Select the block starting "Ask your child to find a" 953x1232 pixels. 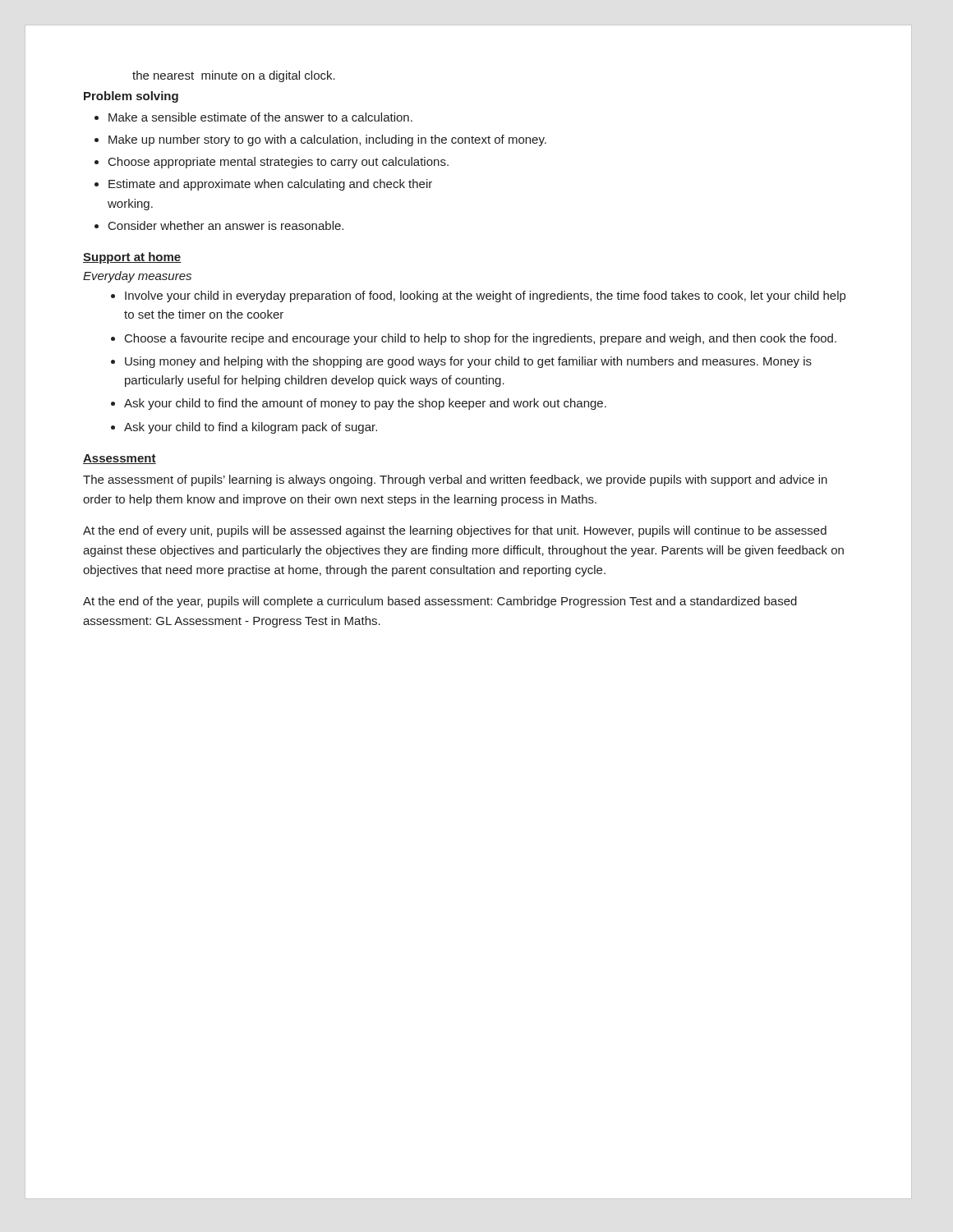pos(251,426)
